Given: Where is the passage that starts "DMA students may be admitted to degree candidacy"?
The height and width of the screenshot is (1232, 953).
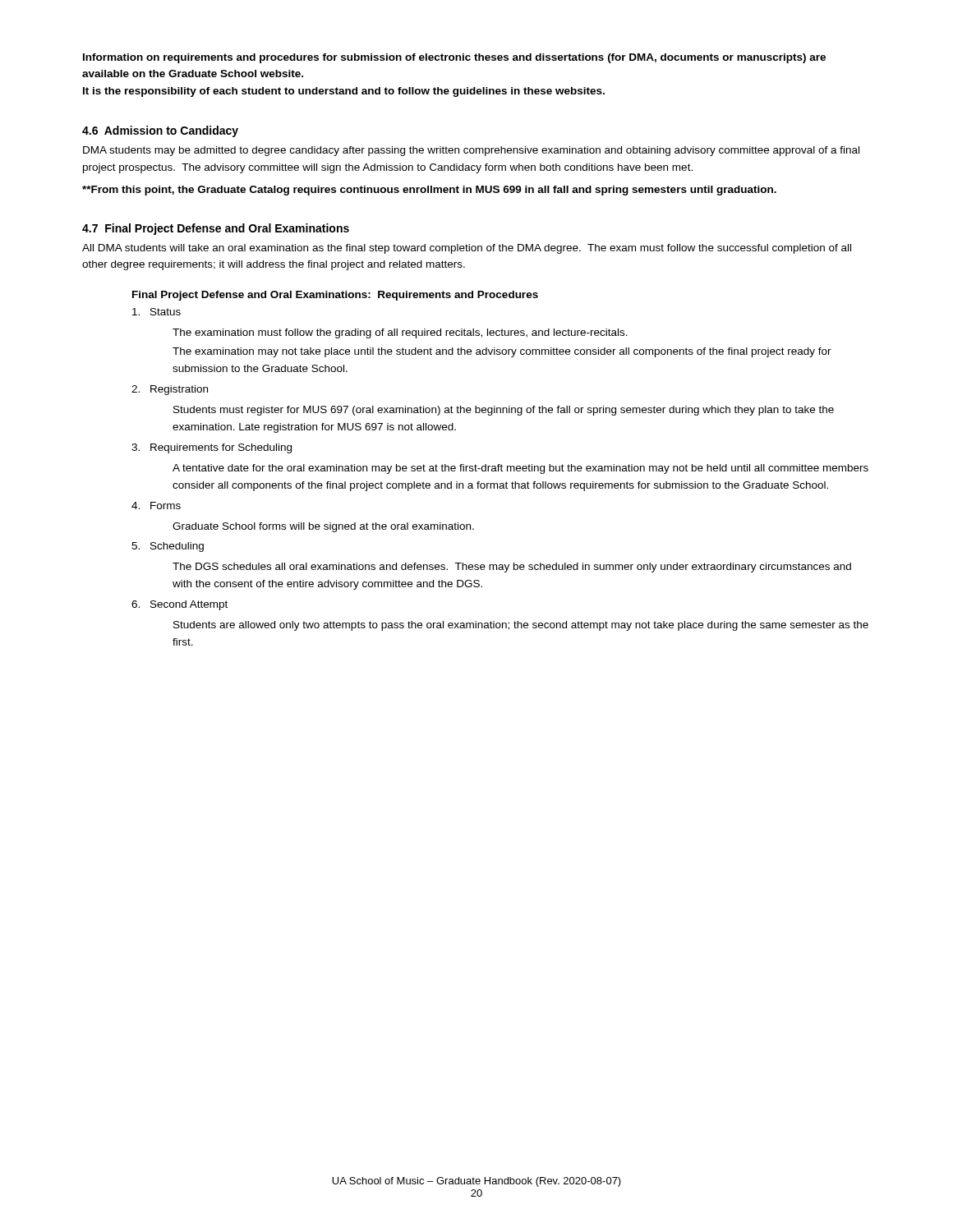Looking at the screenshot, I should tap(471, 158).
